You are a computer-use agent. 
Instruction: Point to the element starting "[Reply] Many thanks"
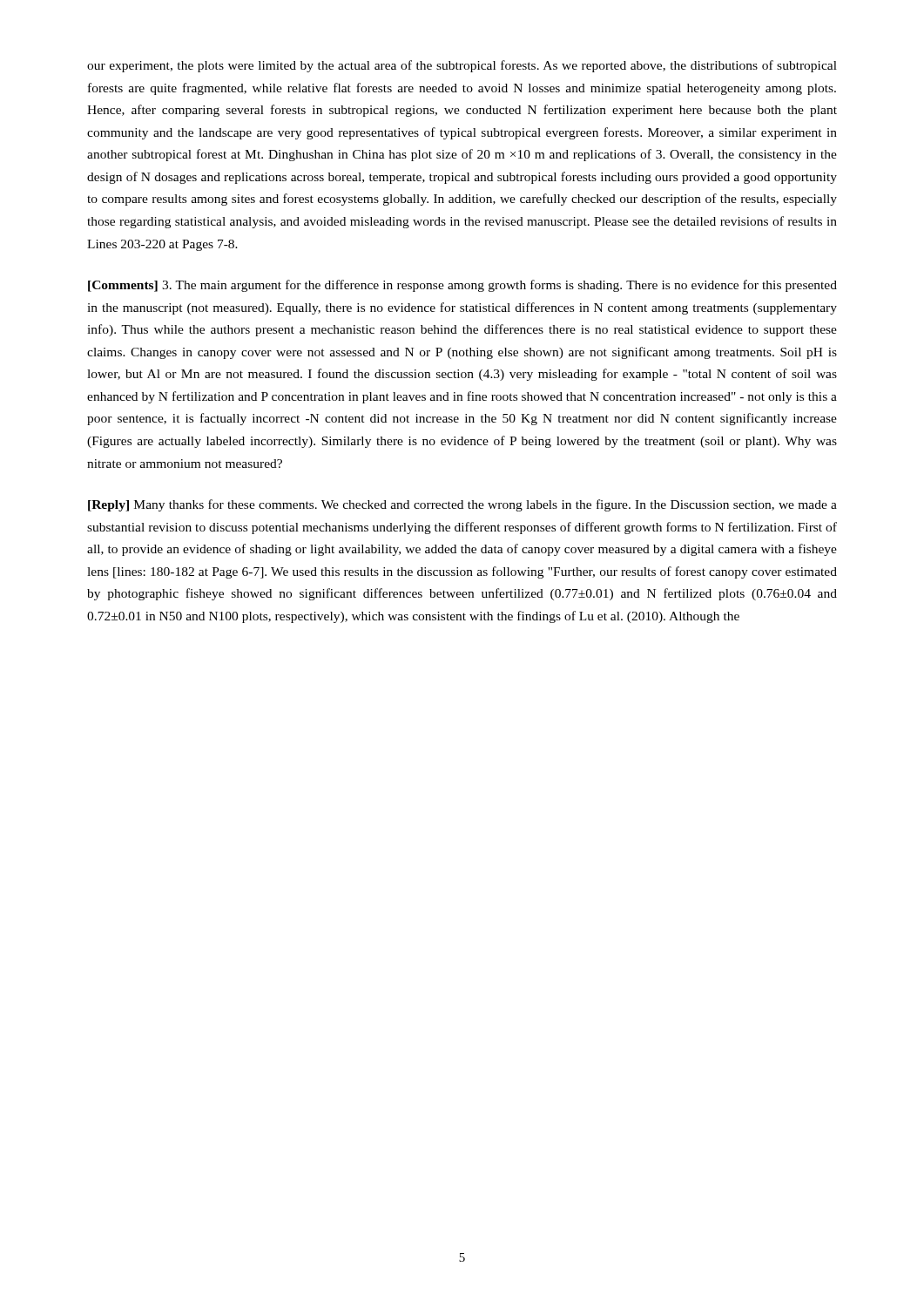(x=462, y=560)
